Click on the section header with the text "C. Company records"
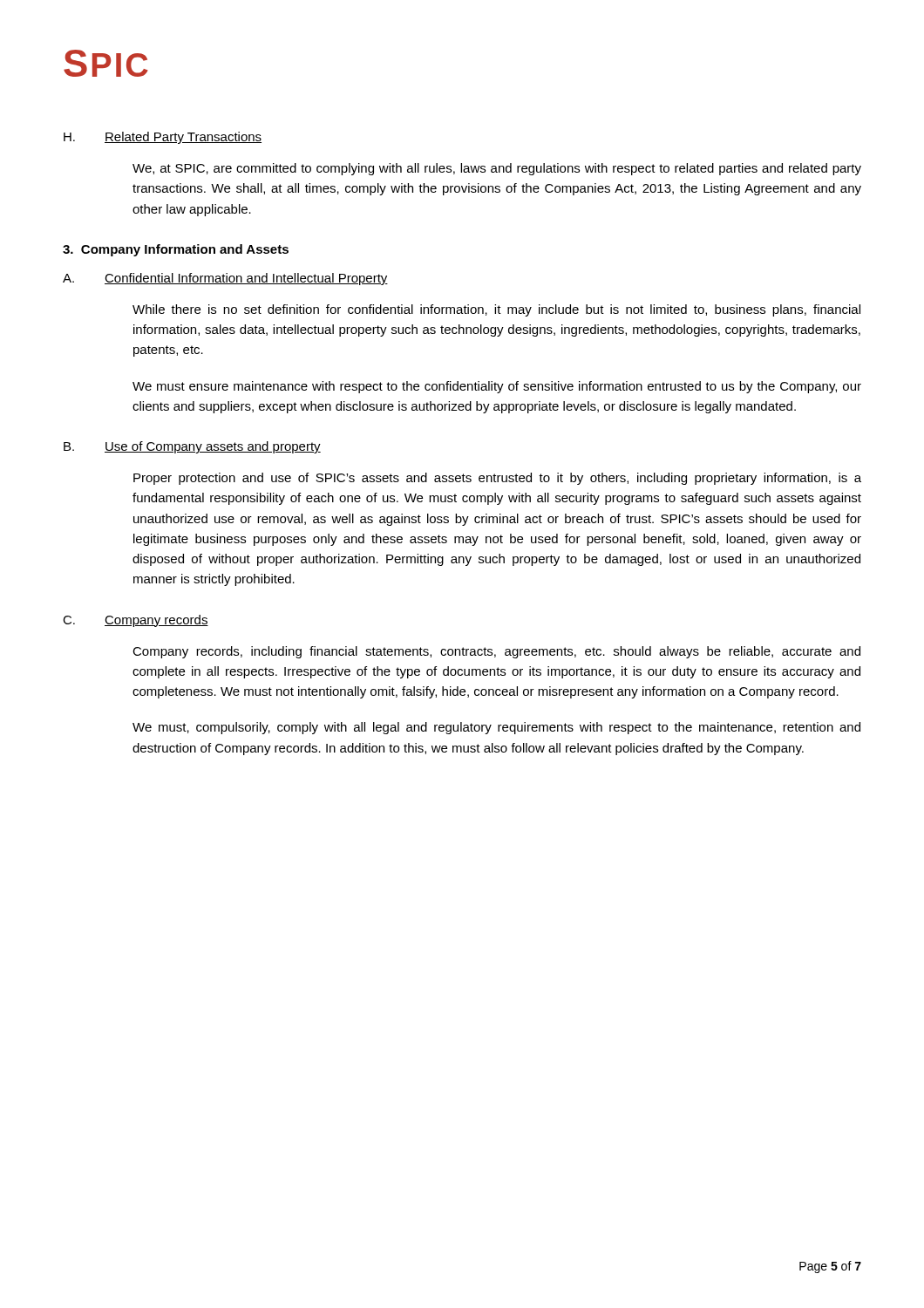 point(135,619)
